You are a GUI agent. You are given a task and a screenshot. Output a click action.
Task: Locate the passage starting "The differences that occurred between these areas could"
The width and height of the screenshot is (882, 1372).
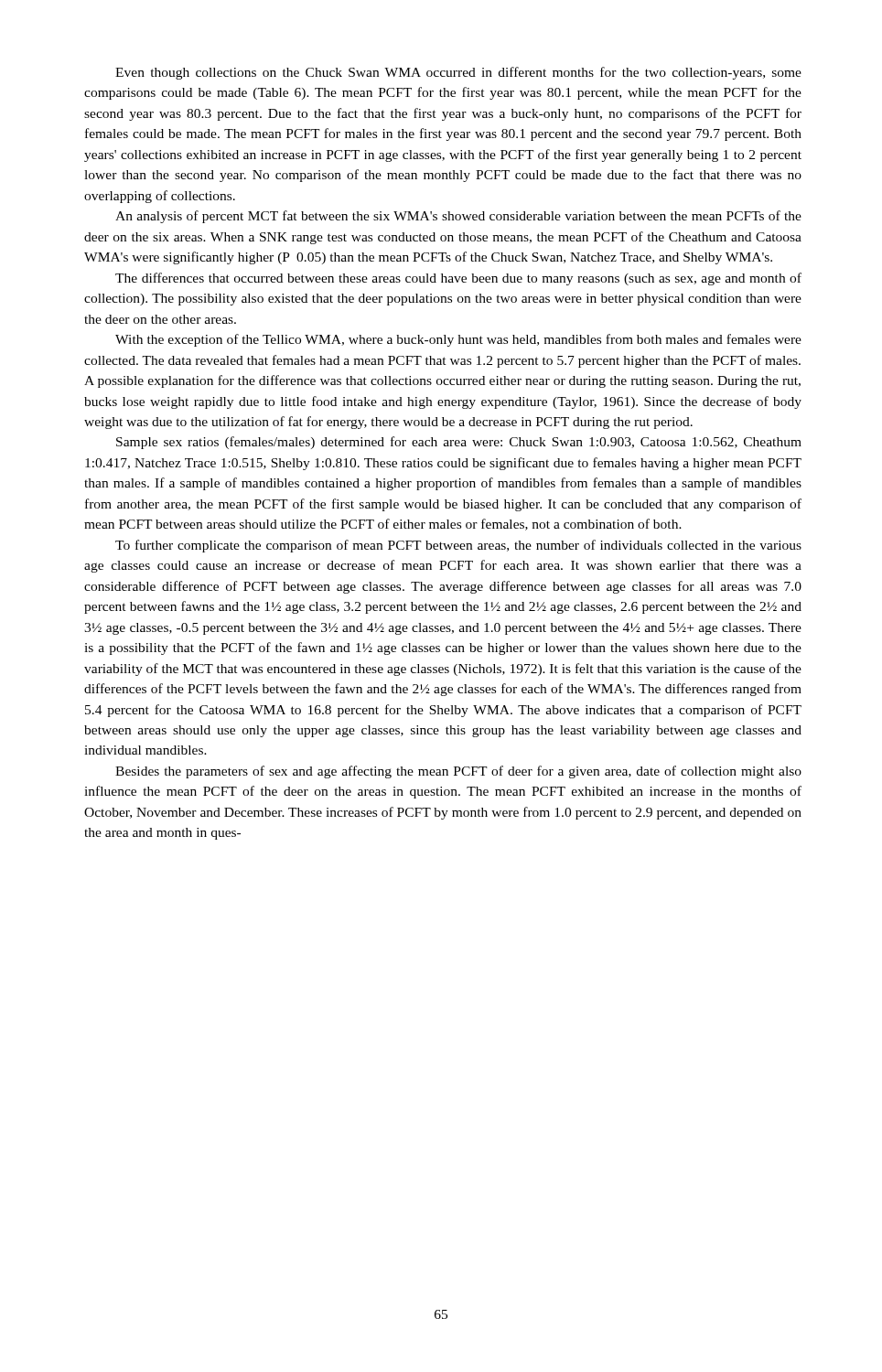pos(443,299)
